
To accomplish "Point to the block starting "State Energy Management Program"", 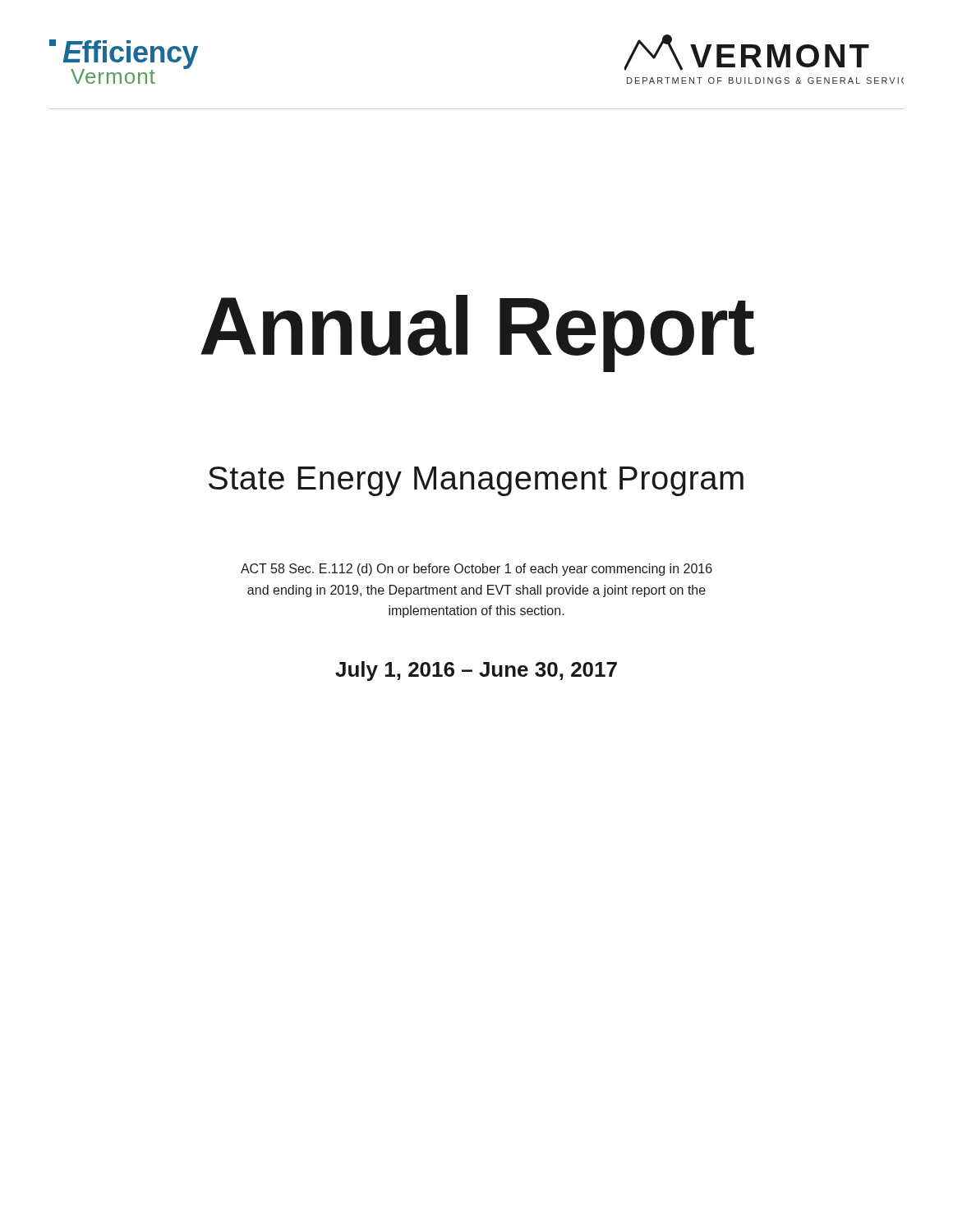I will click(476, 478).
